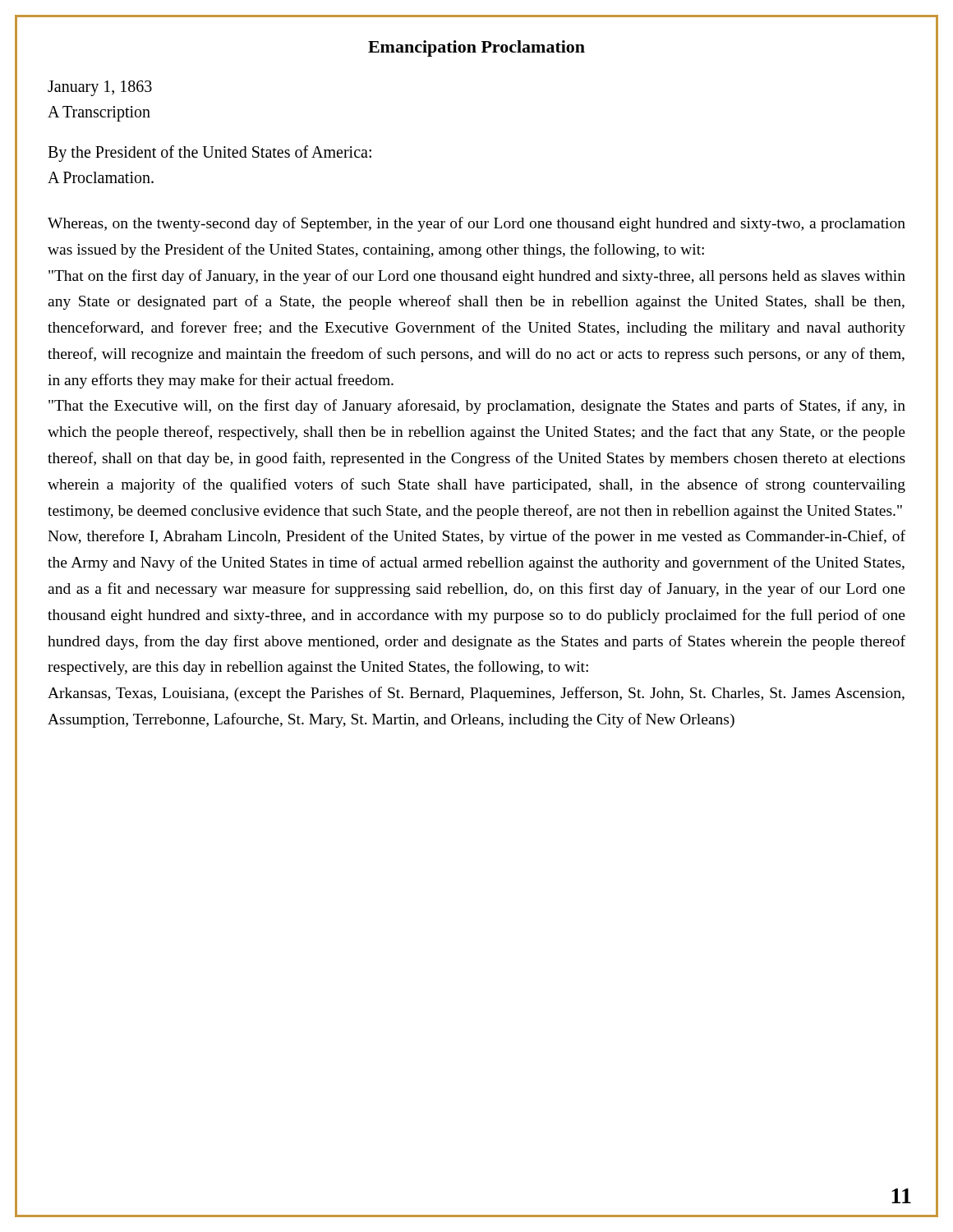Locate the region starting "Whereas, on the"
The height and width of the screenshot is (1232, 953).
click(476, 471)
